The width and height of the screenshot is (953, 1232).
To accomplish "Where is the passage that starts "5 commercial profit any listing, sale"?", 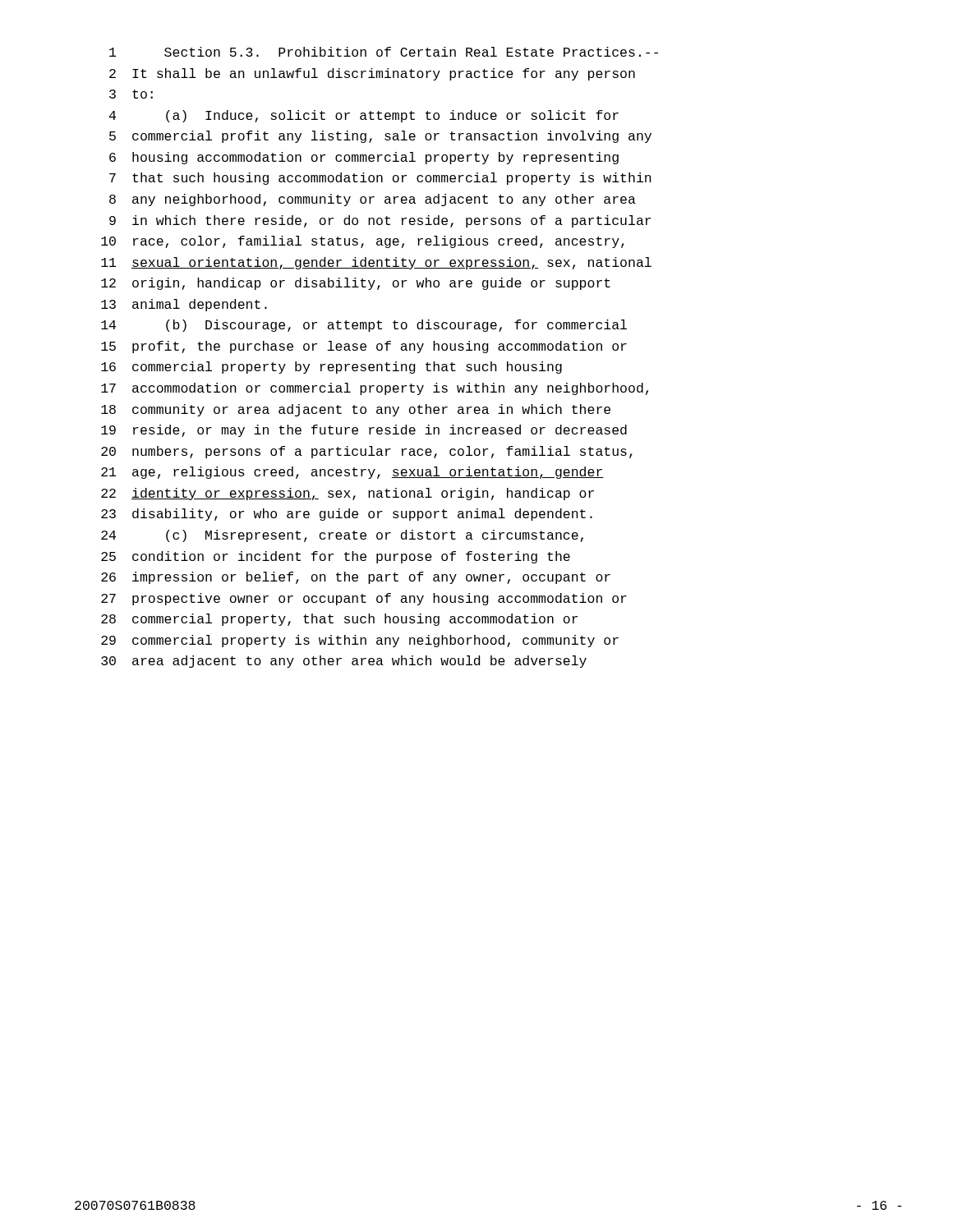I will click(x=363, y=137).
